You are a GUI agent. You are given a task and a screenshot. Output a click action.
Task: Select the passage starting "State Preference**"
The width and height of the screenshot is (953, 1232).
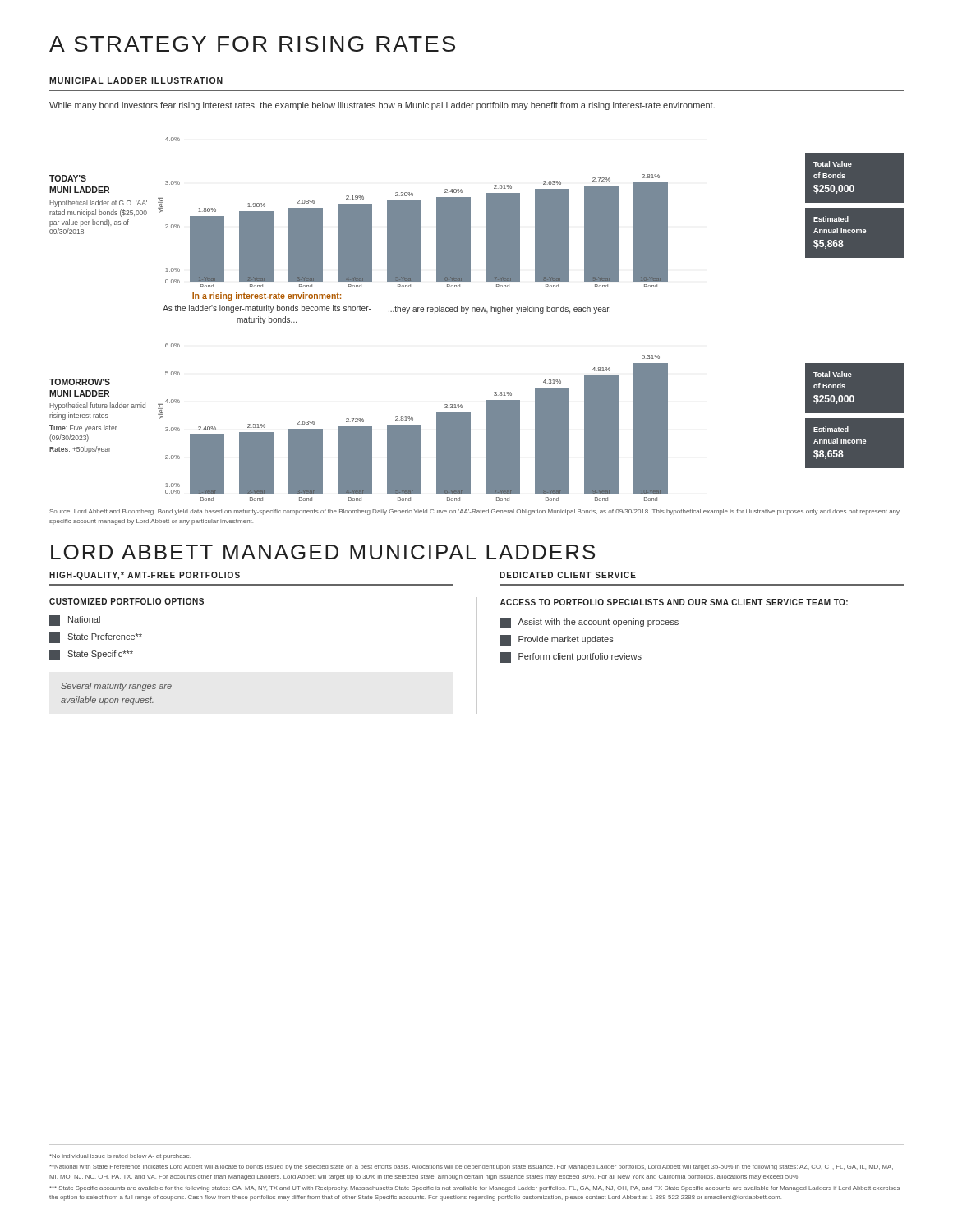tap(96, 638)
